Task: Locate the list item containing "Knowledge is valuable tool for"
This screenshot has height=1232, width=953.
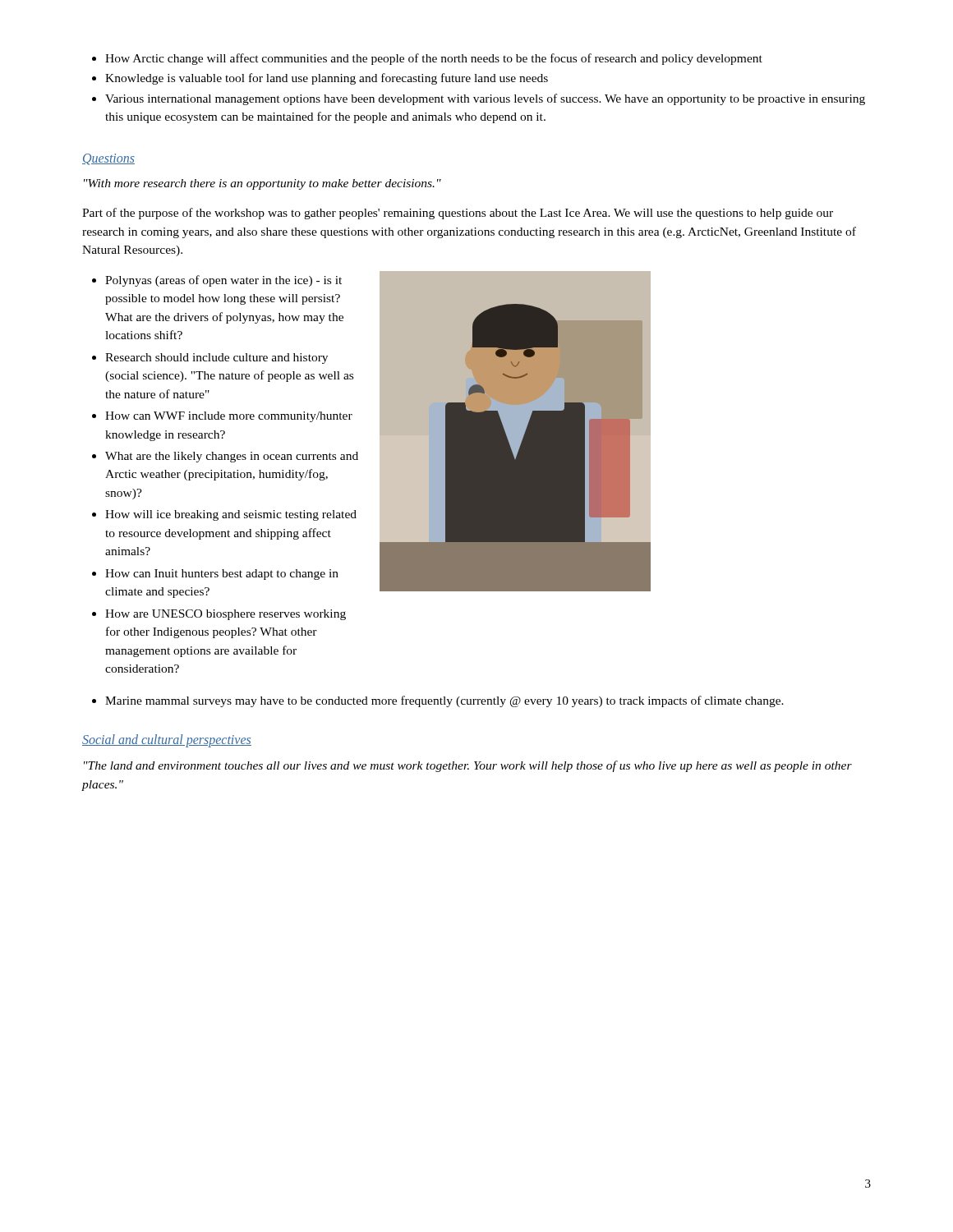Action: tap(476, 79)
